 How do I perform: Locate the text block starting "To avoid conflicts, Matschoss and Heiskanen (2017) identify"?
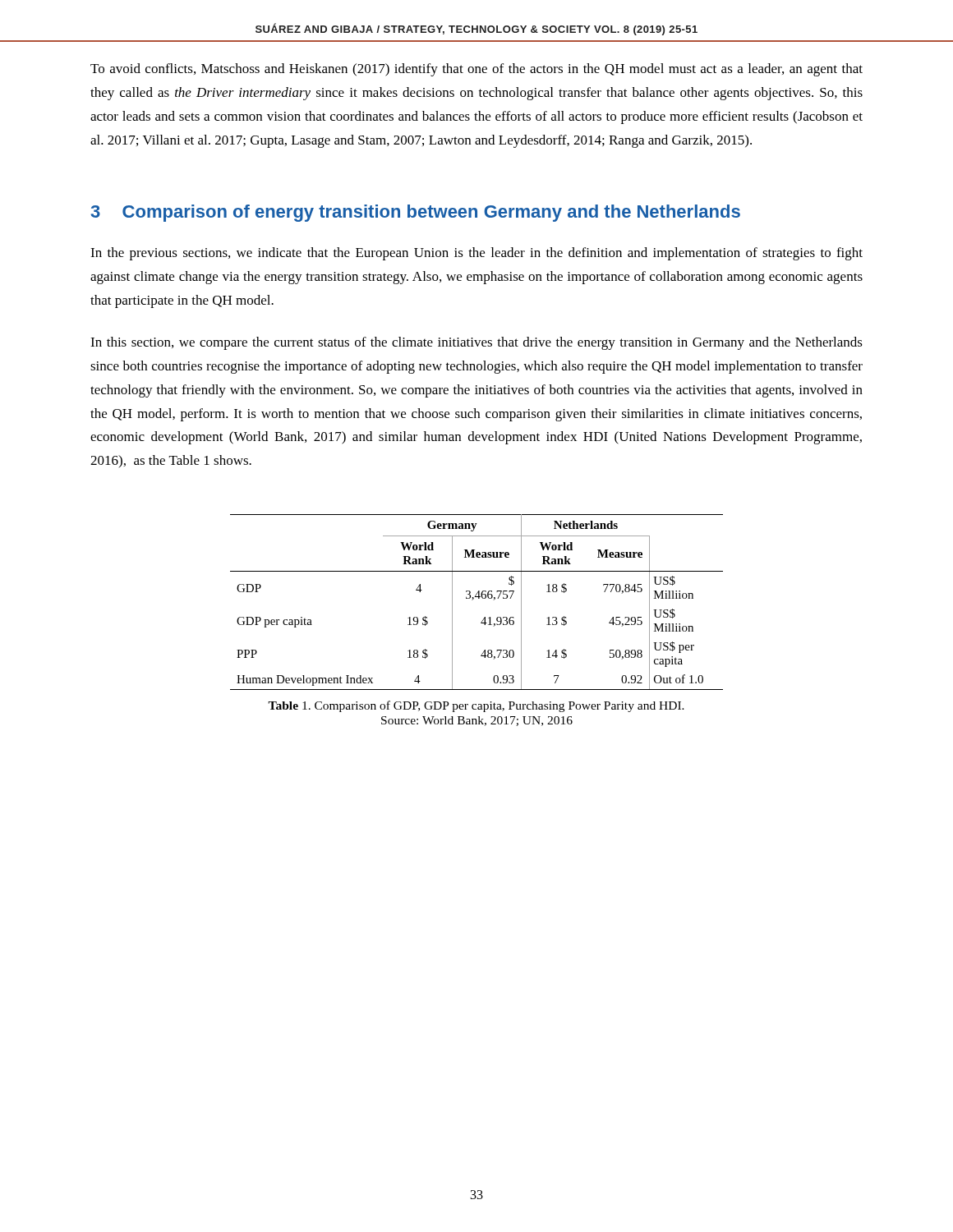coord(476,104)
